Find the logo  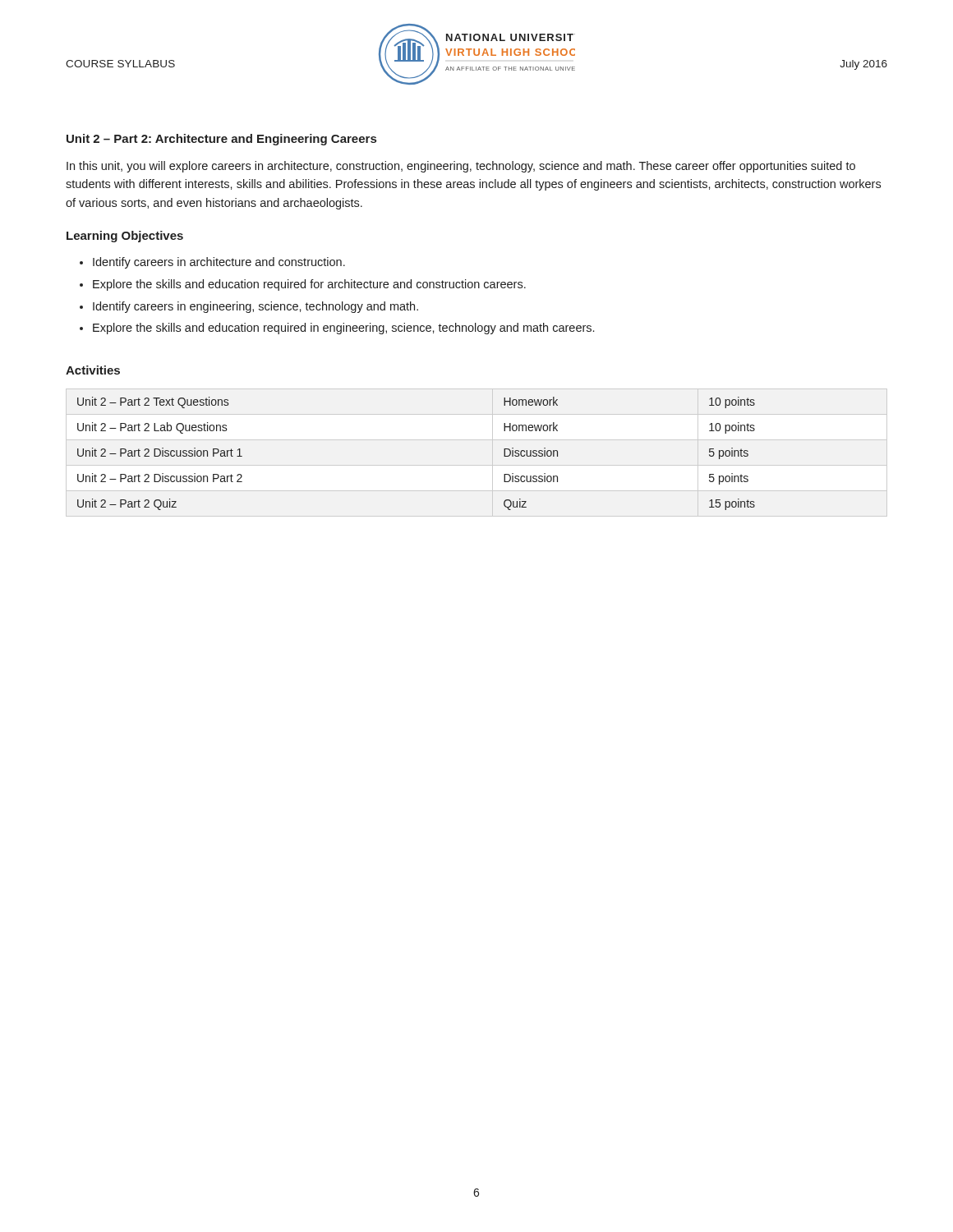[476, 56]
